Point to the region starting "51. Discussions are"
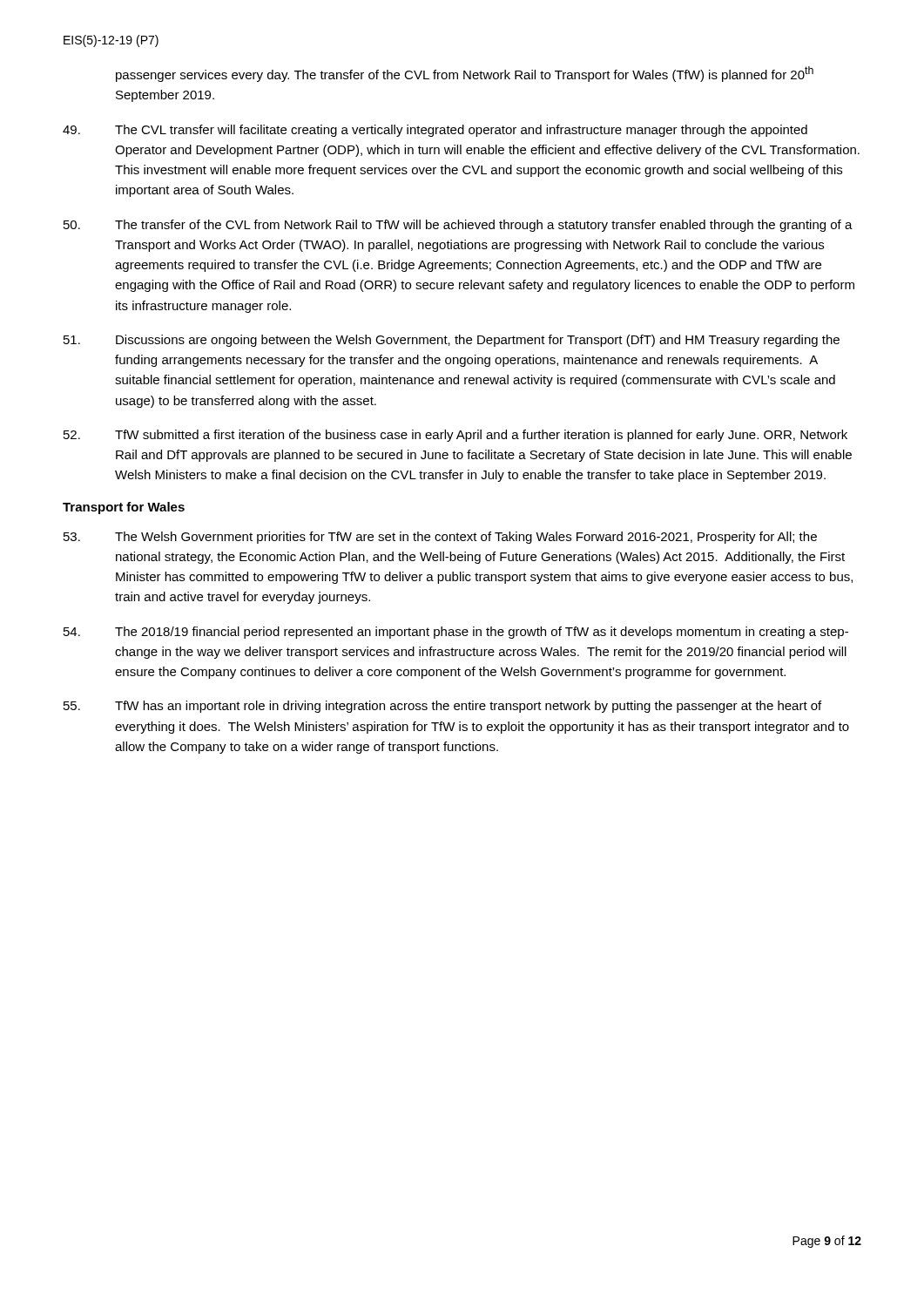Screen dimensions: 1307x924 pos(462,370)
